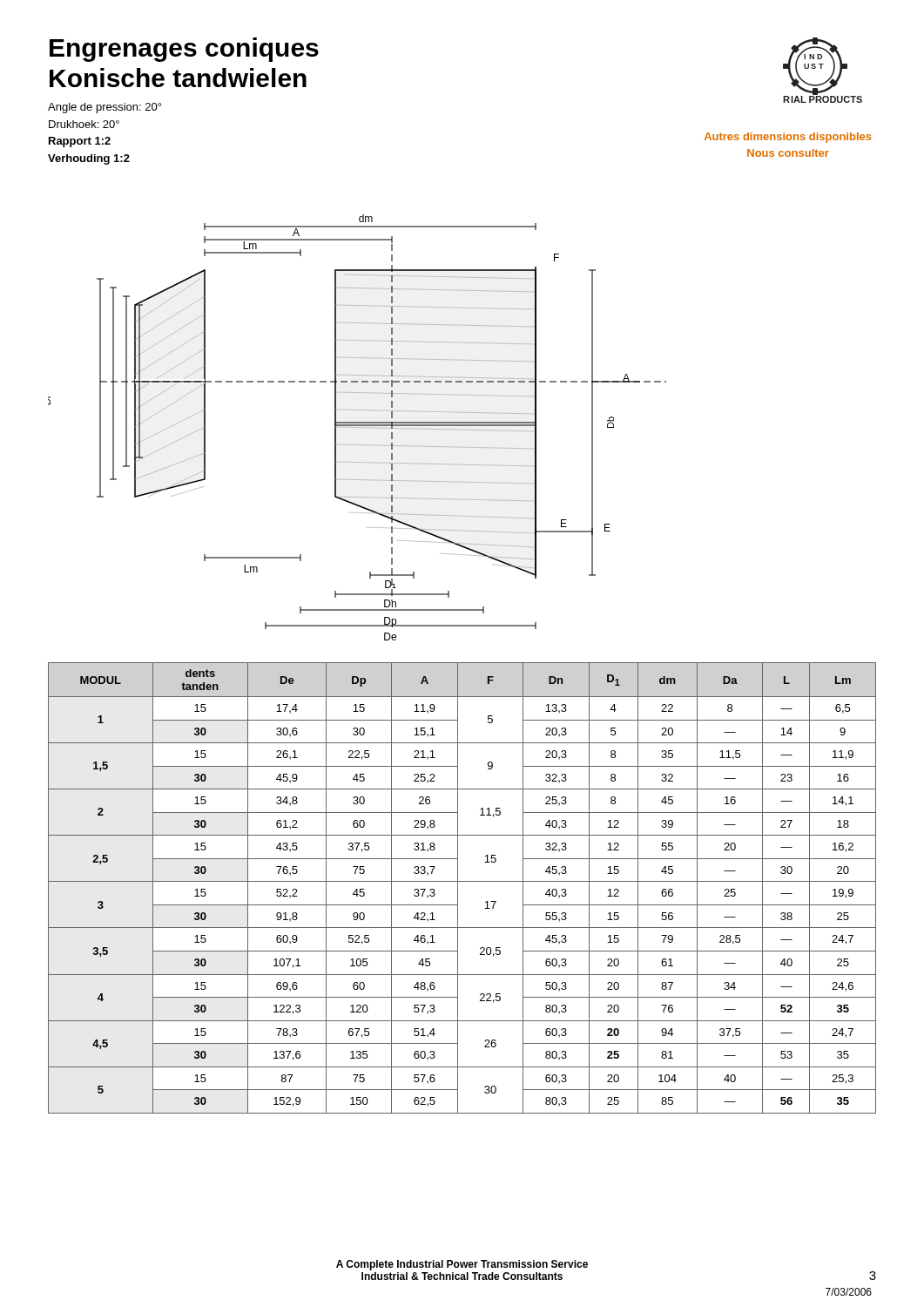Click on the passage starting "Engrenages coniquesKonische tandwielen Angle de"
924x1307 pixels.
[x=184, y=50]
